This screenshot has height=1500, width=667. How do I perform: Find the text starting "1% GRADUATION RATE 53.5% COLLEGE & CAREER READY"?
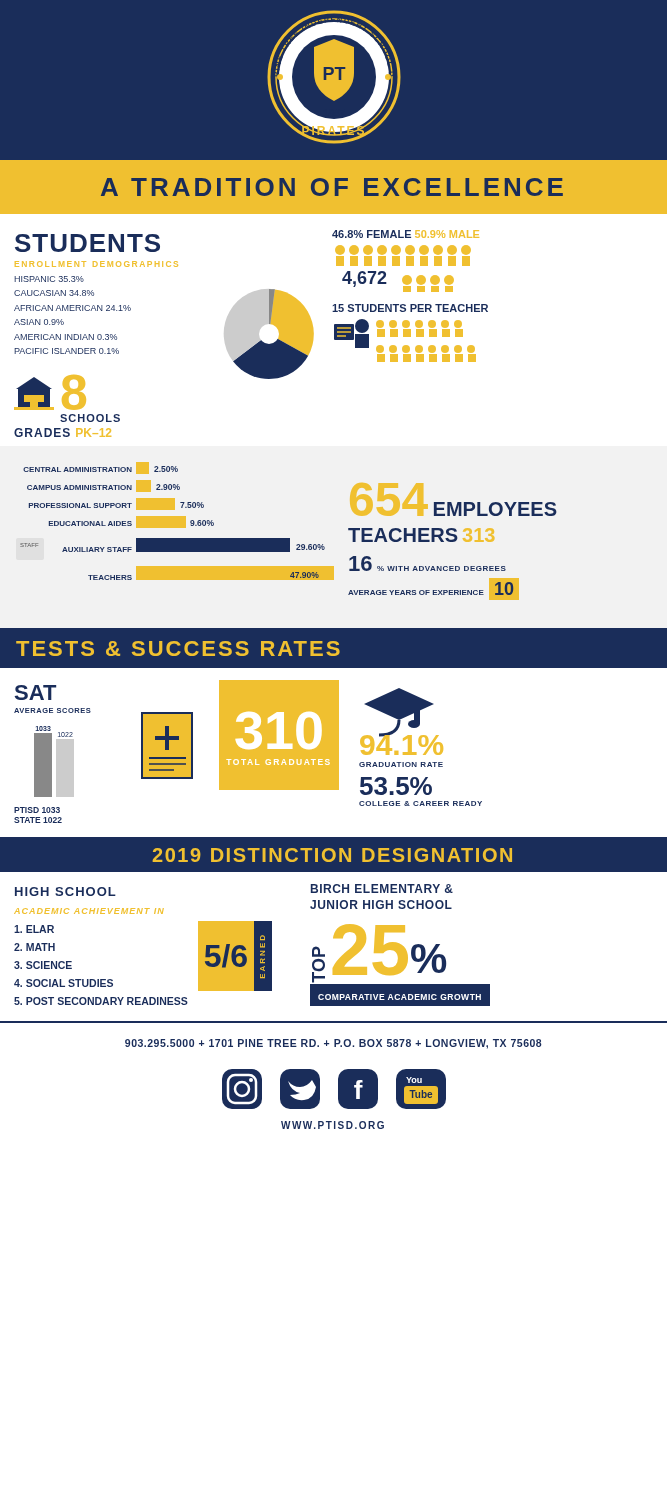(421, 769)
